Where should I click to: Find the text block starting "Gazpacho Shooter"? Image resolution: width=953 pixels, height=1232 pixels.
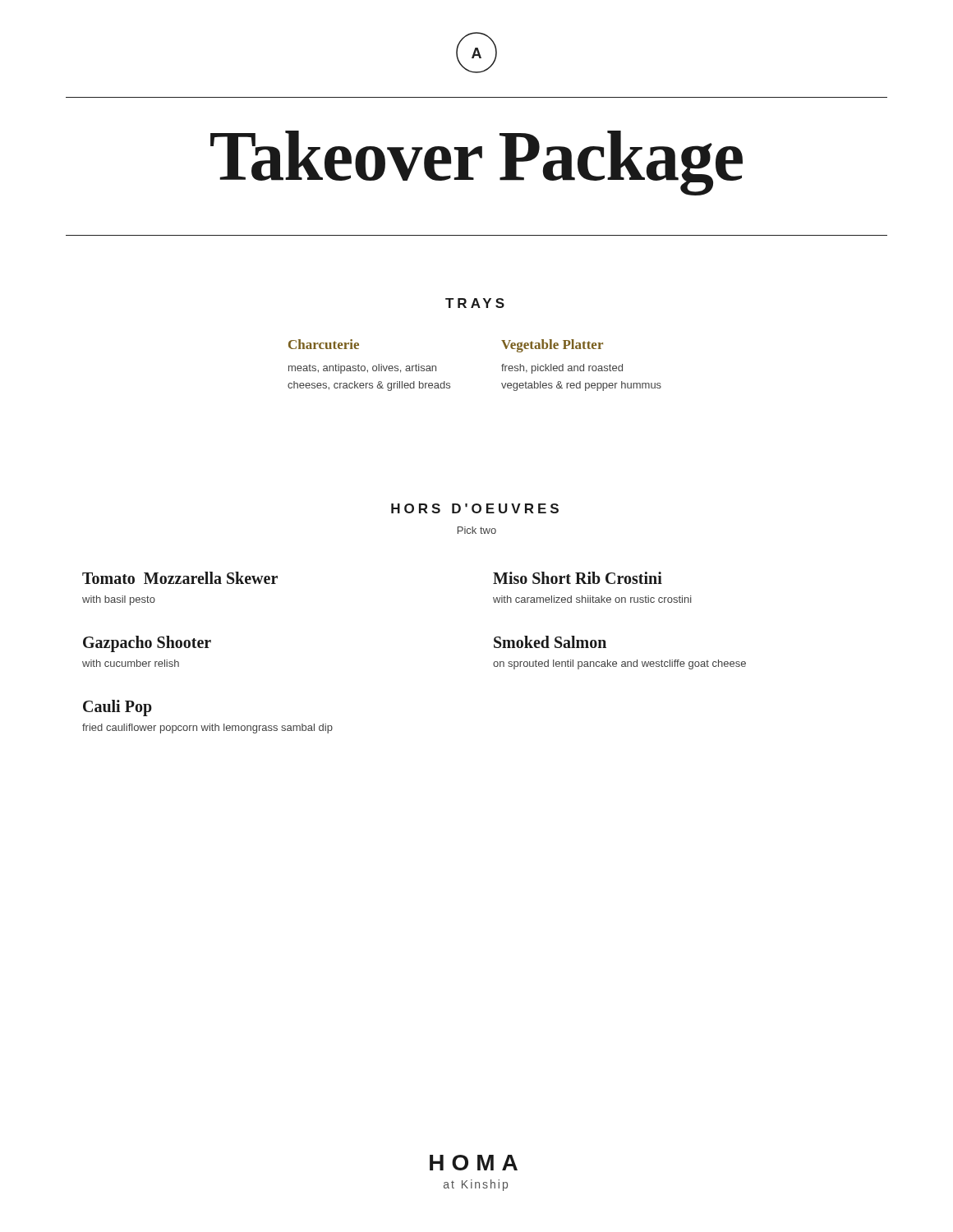click(147, 642)
